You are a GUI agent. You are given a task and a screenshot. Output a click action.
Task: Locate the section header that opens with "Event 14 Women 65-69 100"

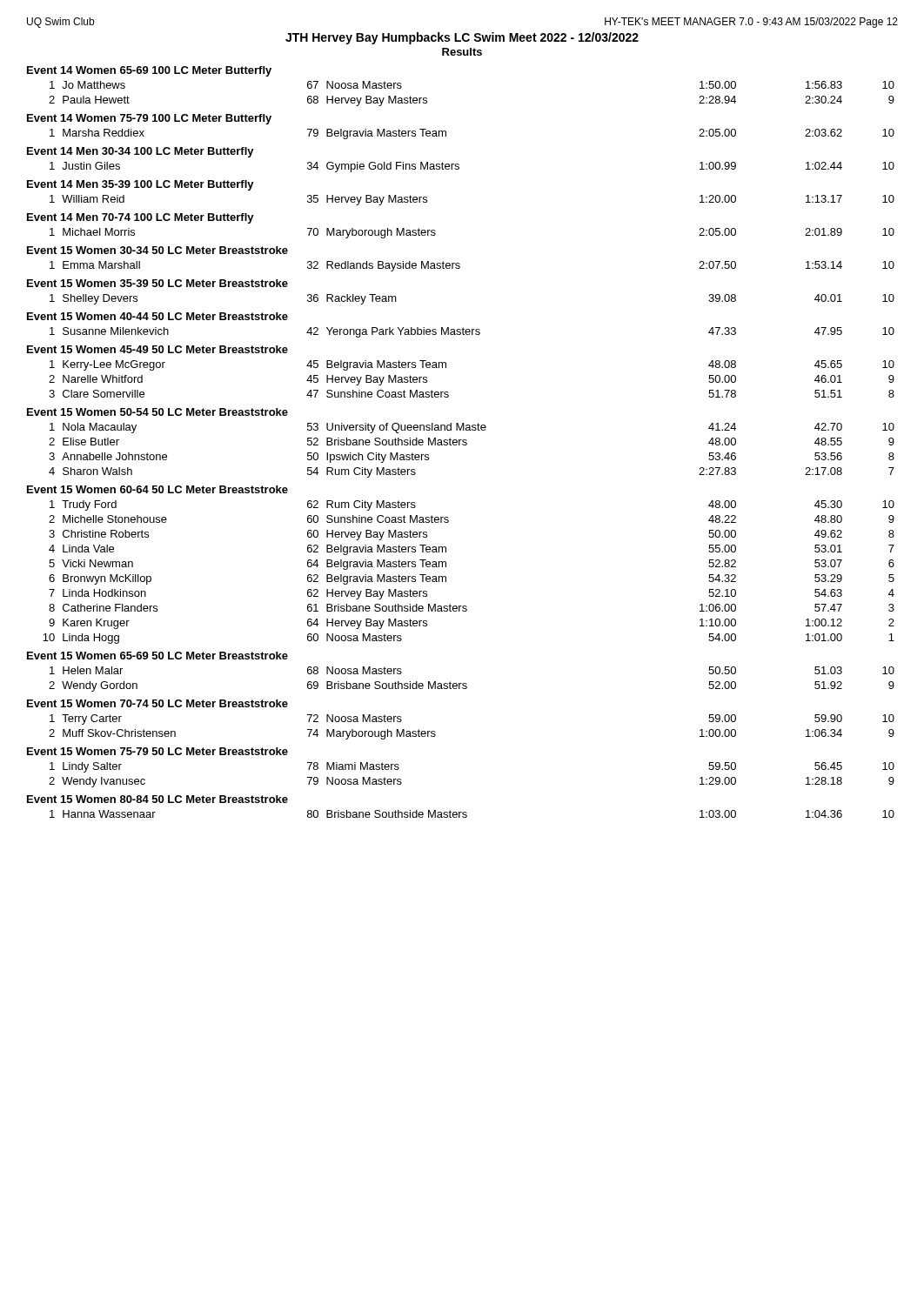point(149,70)
